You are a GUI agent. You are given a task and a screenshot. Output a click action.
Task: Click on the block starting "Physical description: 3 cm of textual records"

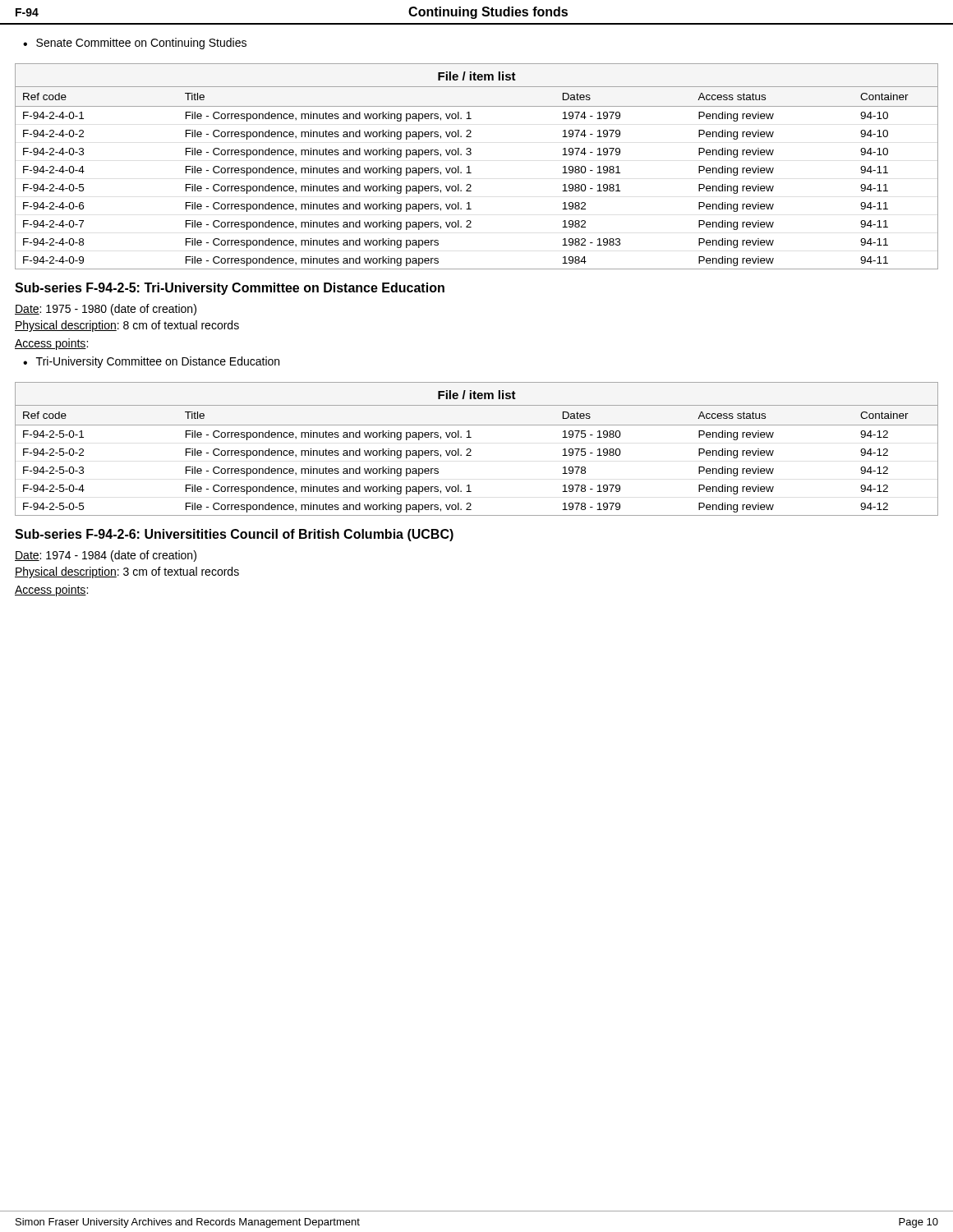pos(127,572)
